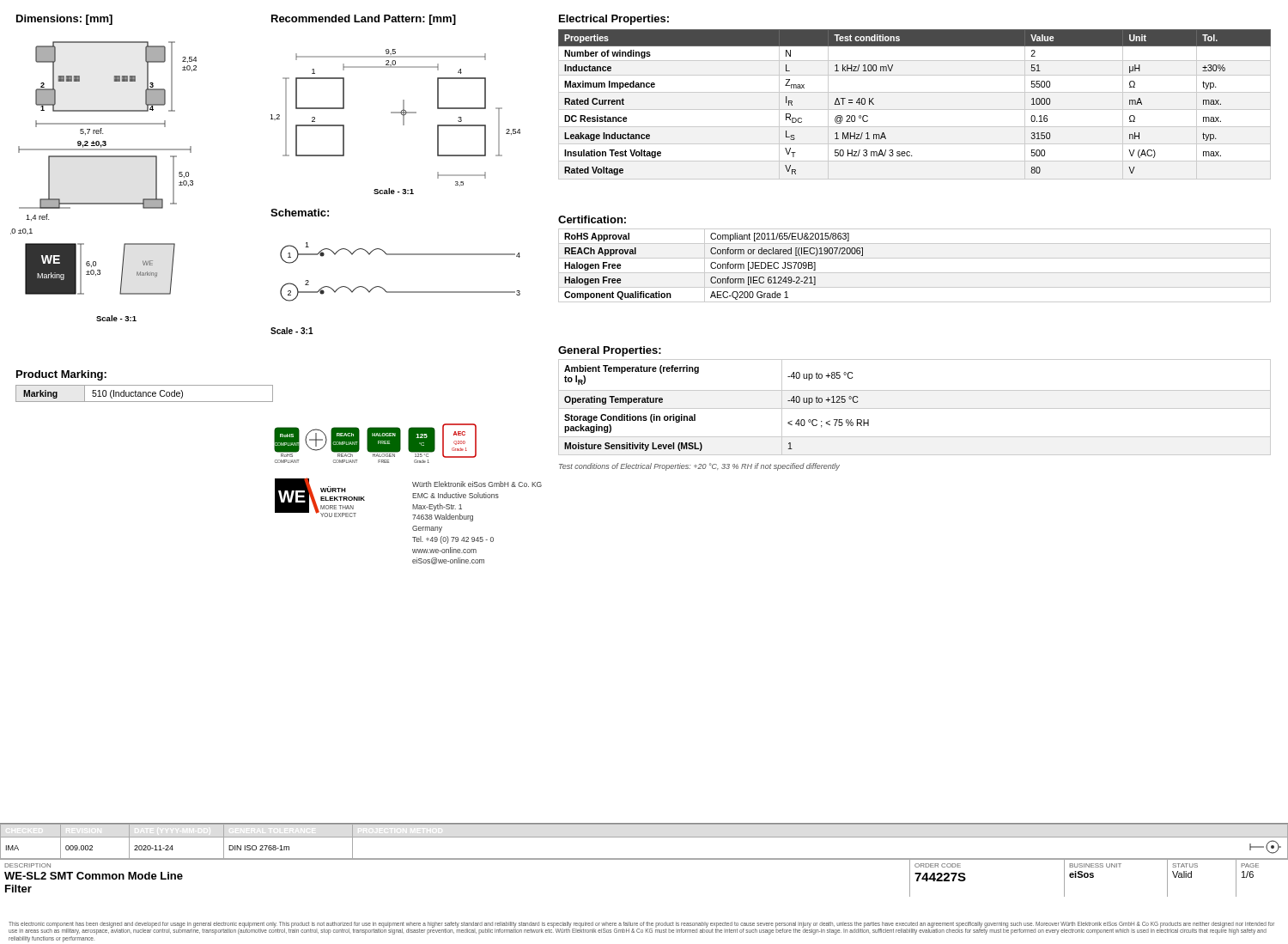Find the table that mentions "1 MHz/ 1 mA"
Viewport: 1288px width, 944px height.
[914, 104]
